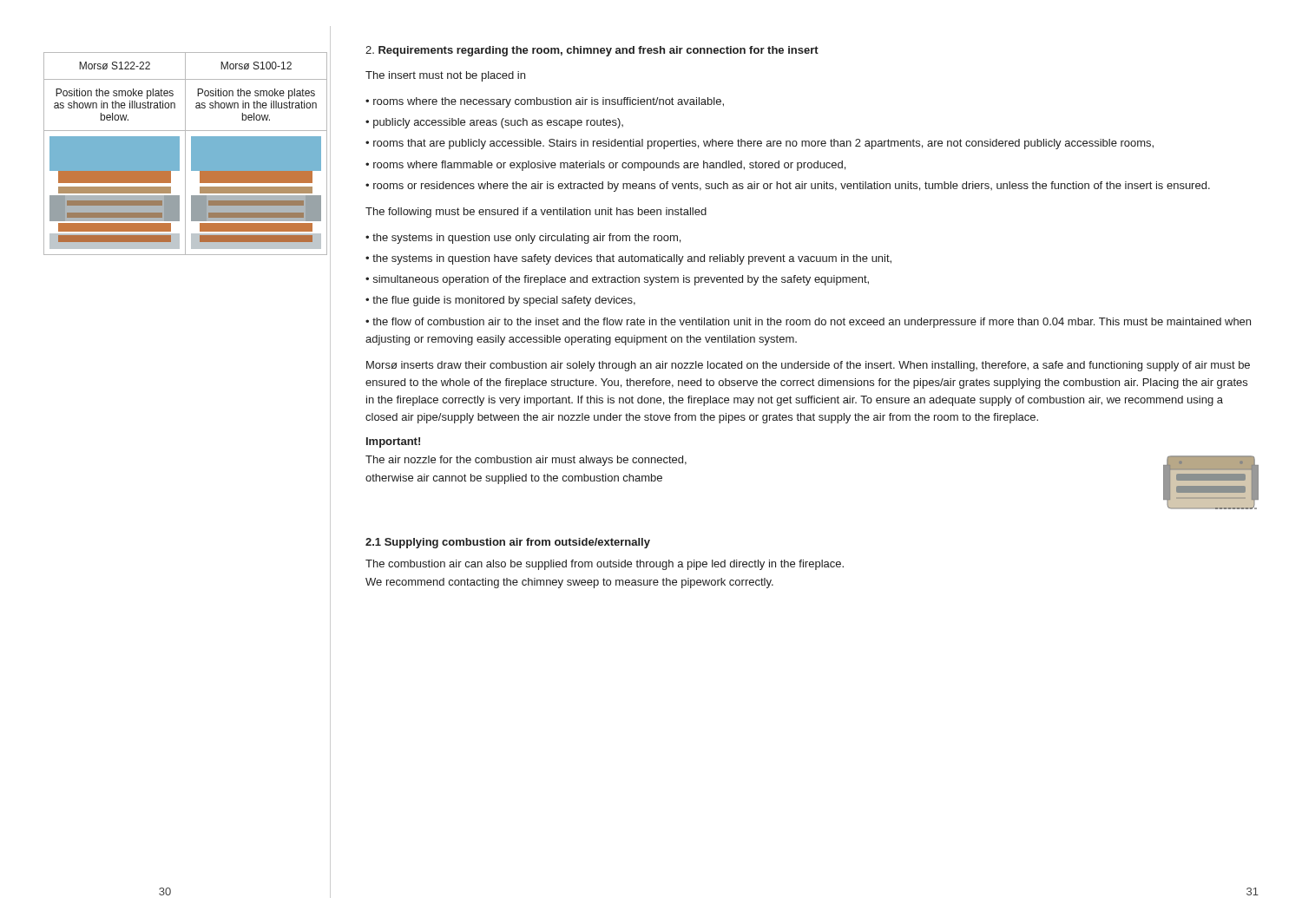Screen dimensions: 924x1302
Task: Navigate to the element starting "• simultaneous operation of the fireplace and"
Action: (x=618, y=279)
